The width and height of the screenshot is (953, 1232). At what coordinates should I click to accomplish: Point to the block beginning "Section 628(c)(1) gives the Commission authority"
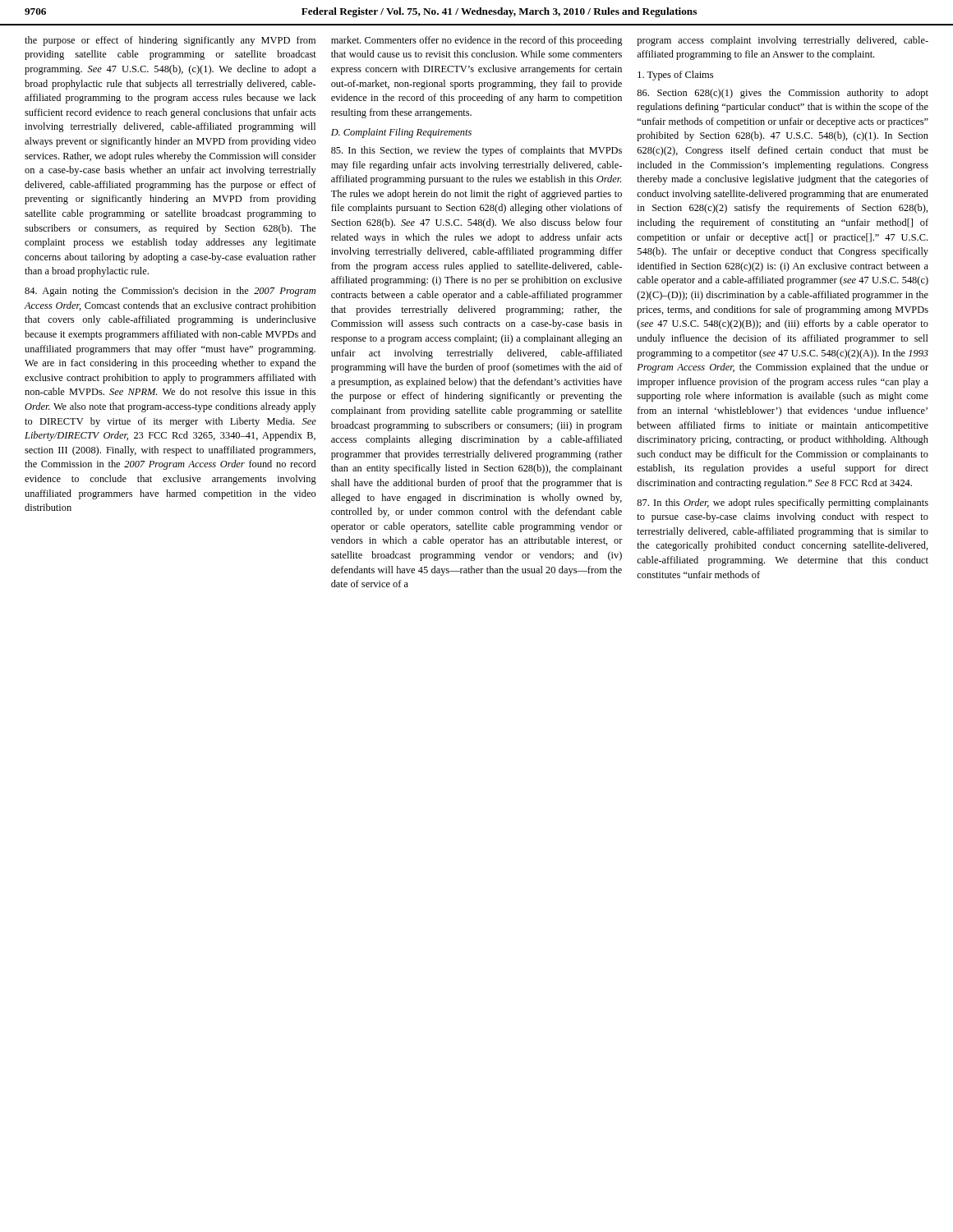[x=783, y=288]
